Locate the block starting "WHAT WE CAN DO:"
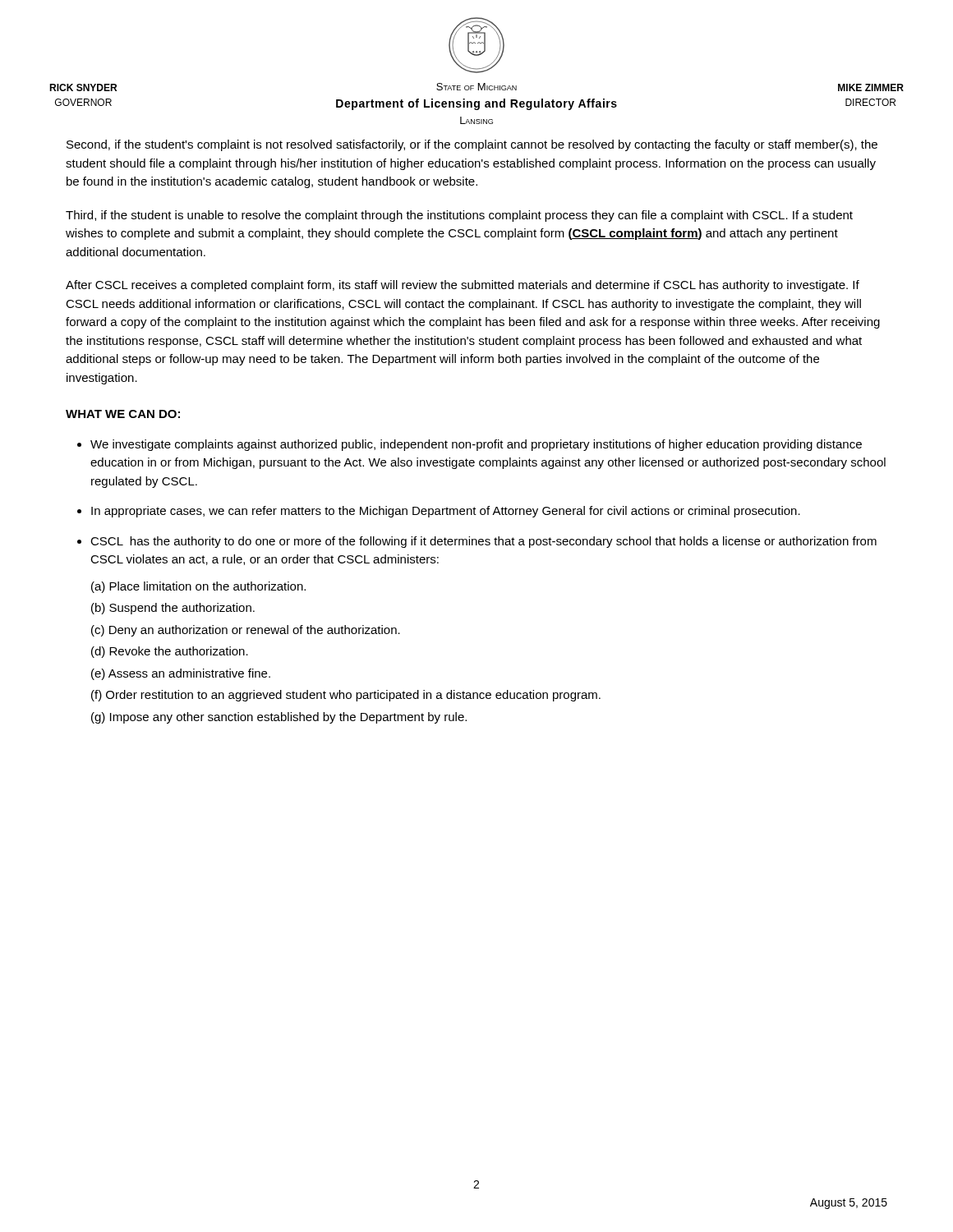The height and width of the screenshot is (1232, 953). click(123, 414)
